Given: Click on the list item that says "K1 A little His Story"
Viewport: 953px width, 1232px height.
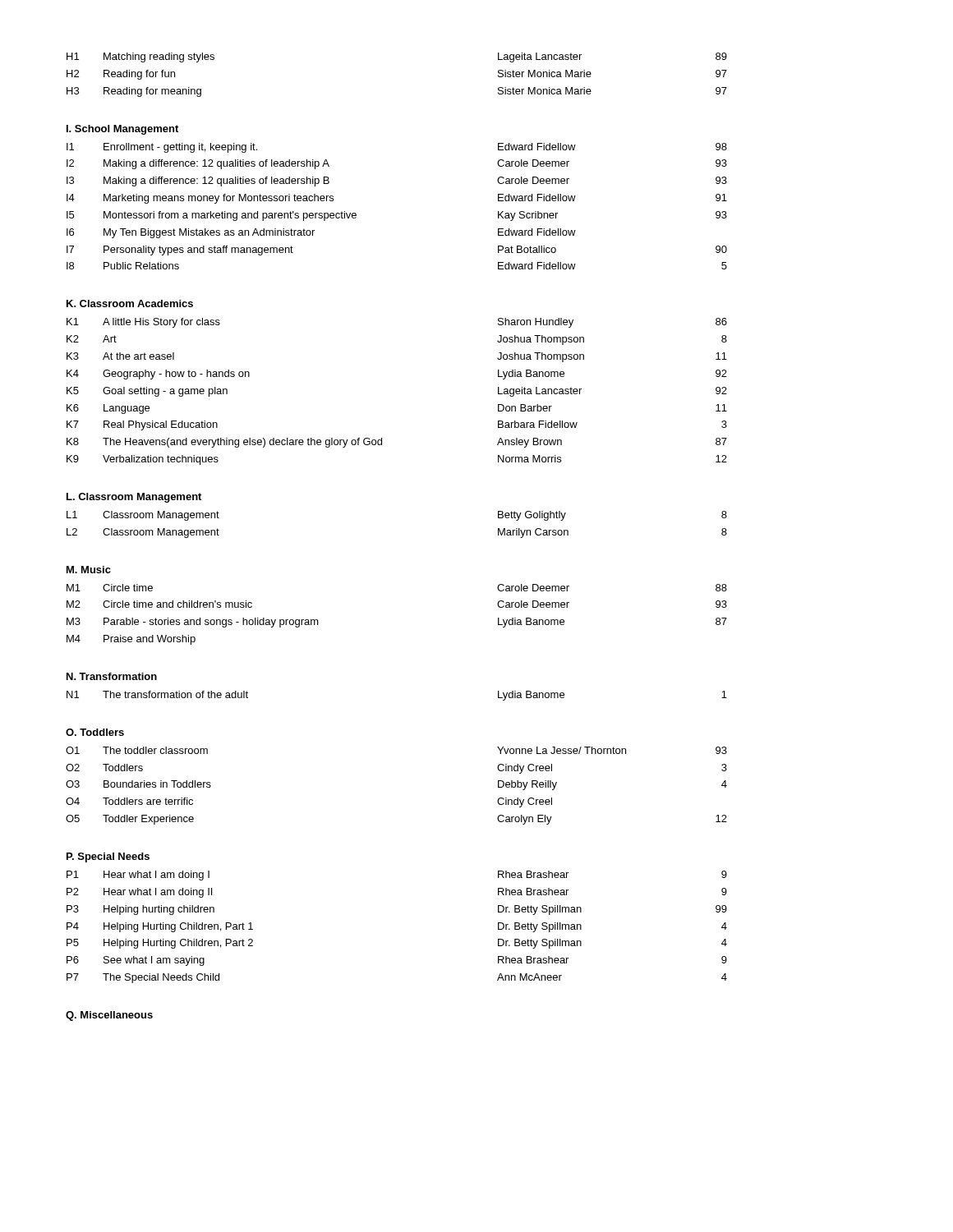Looking at the screenshot, I should [161, 322].
